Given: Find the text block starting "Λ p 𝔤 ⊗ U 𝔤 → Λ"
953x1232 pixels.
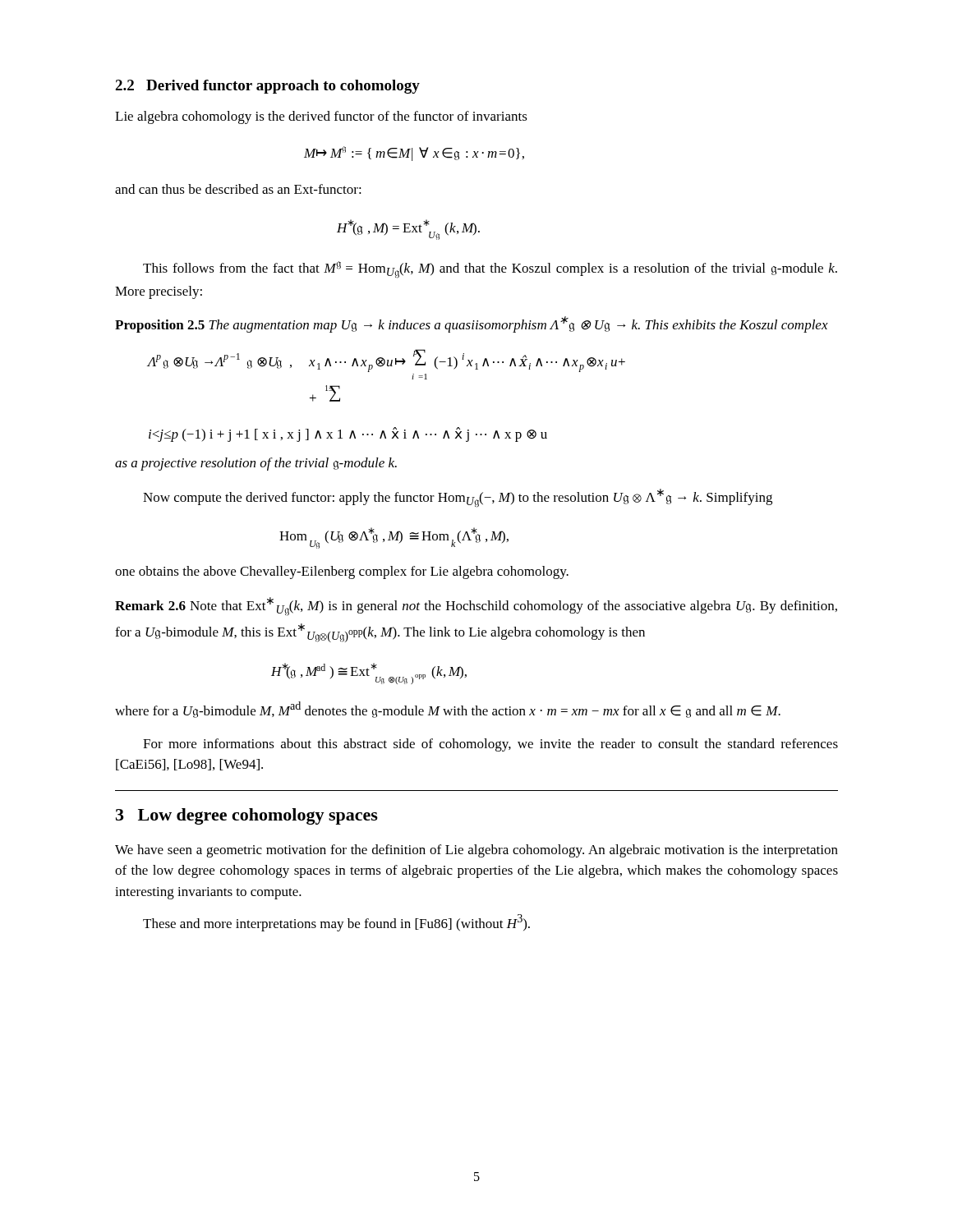Looking at the screenshot, I should [387, 361].
